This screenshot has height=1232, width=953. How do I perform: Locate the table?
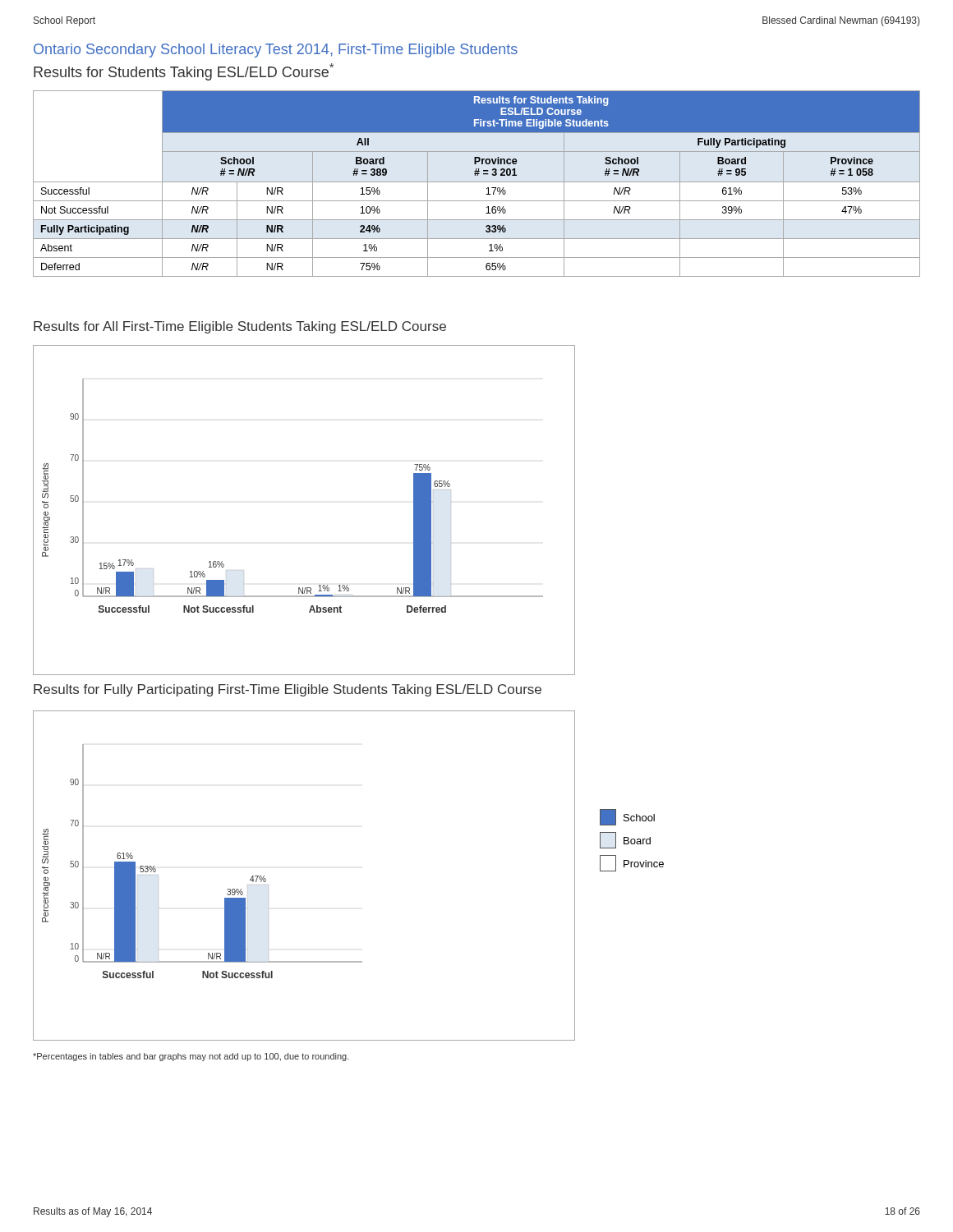(x=476, y=184)
